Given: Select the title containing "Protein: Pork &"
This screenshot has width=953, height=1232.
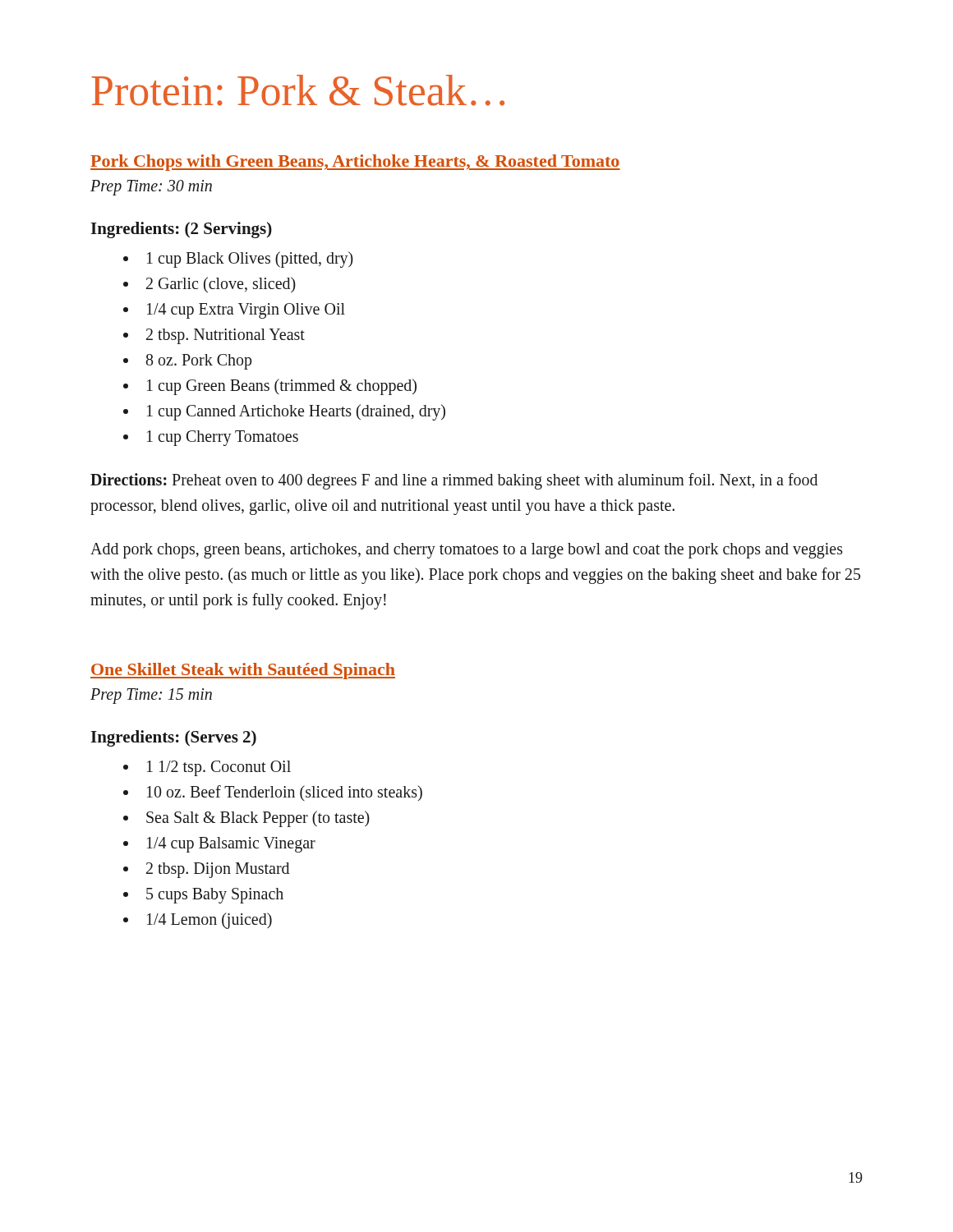Looking at the screenshot, I should point(476,91).
